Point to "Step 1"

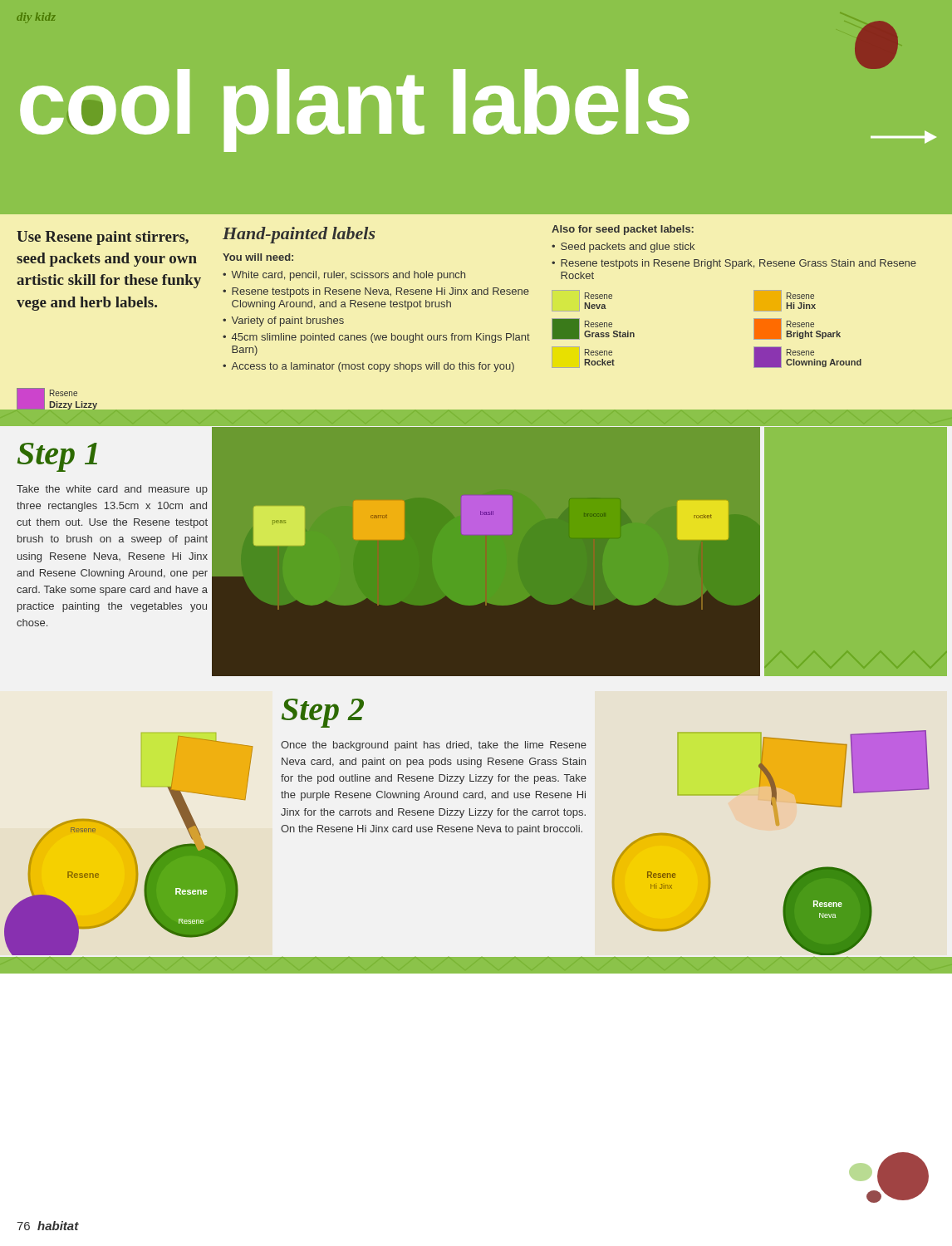[59, 453]
